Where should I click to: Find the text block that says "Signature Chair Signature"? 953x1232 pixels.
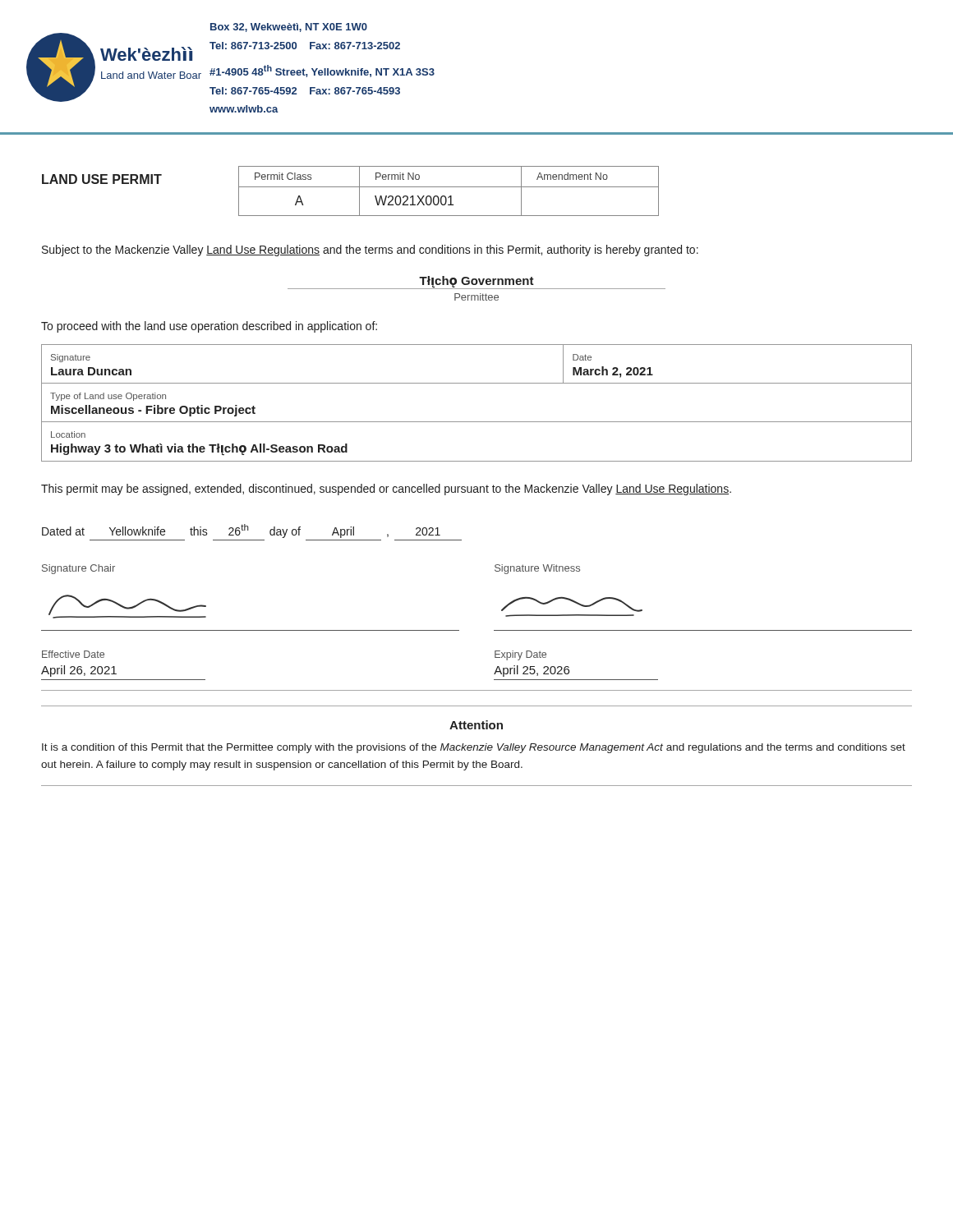78,569
